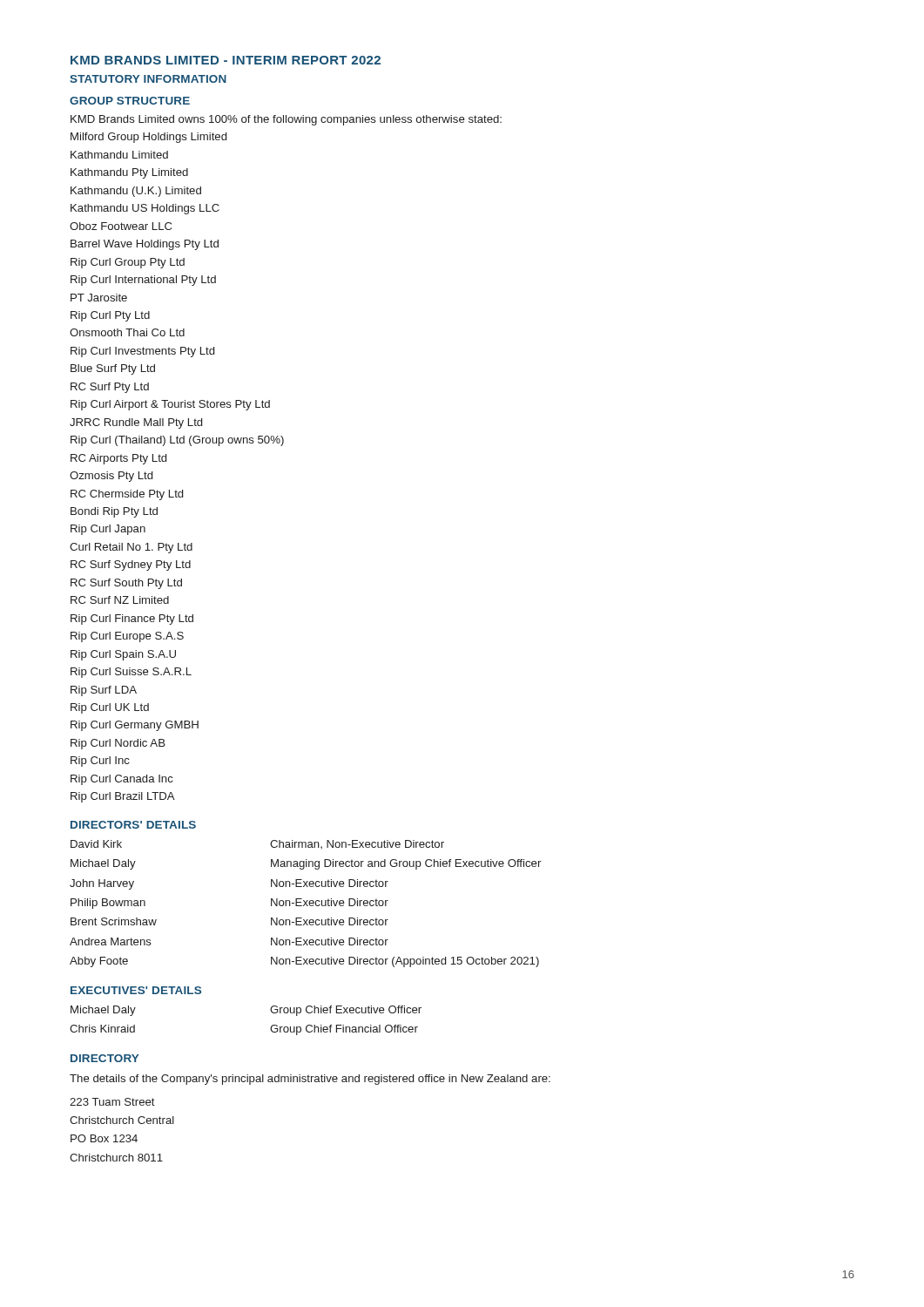Where does it say "EXECUTIVES' DETAILS"?
The width and height of the screenshot is (924, 1307).
136,990
